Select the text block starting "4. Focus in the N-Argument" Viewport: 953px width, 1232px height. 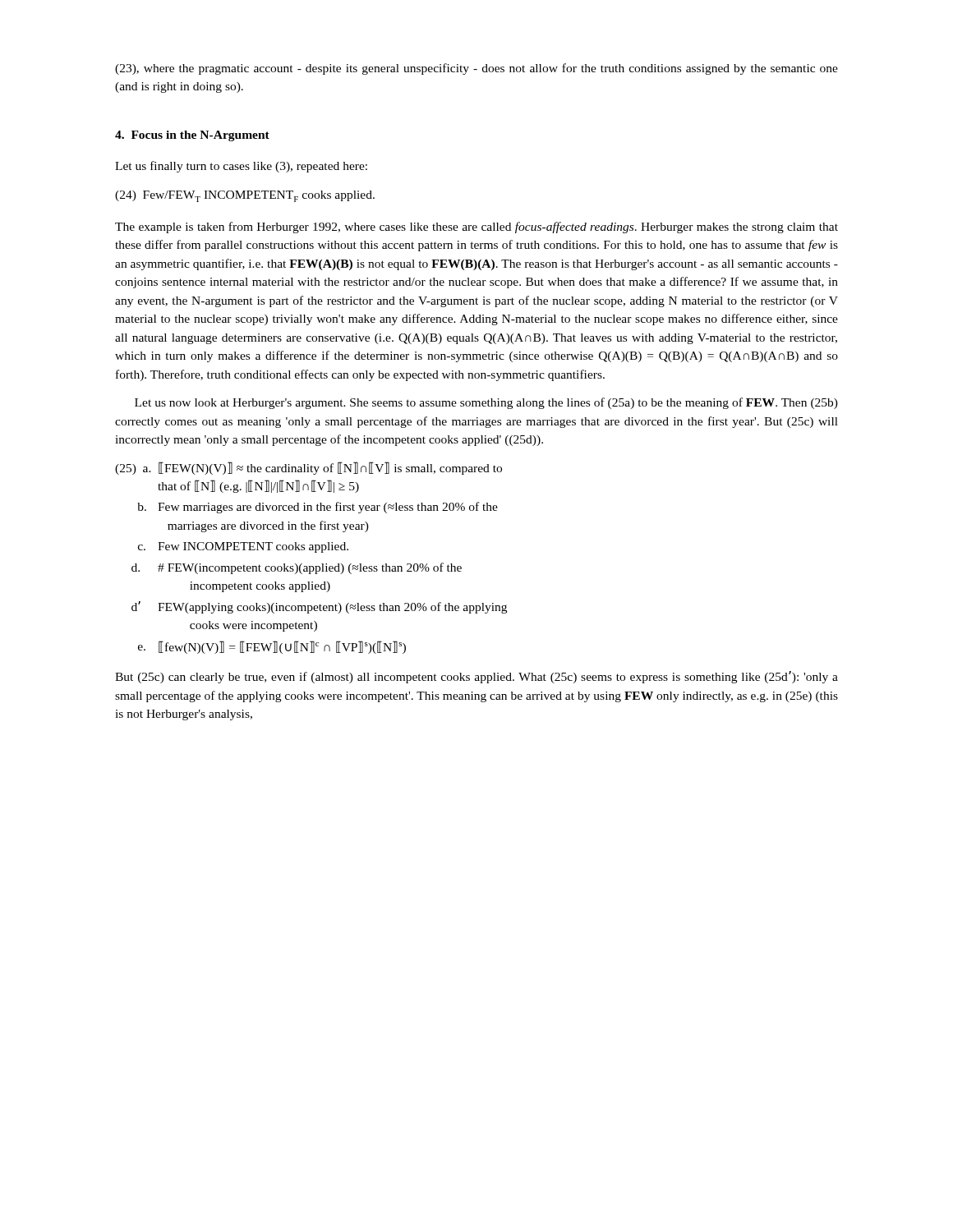pos(192,134)
